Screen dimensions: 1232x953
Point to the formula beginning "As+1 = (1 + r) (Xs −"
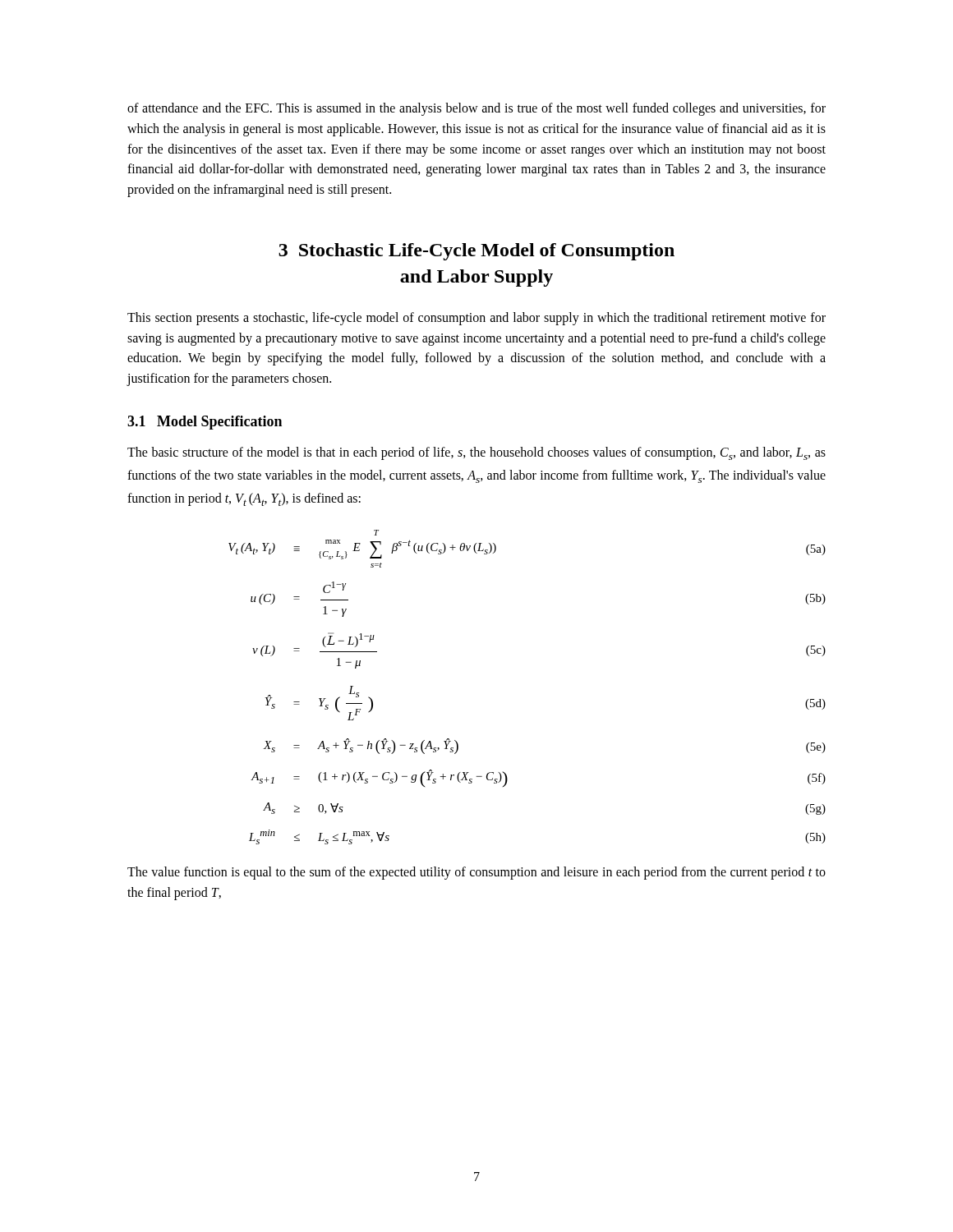click(476, 778)
